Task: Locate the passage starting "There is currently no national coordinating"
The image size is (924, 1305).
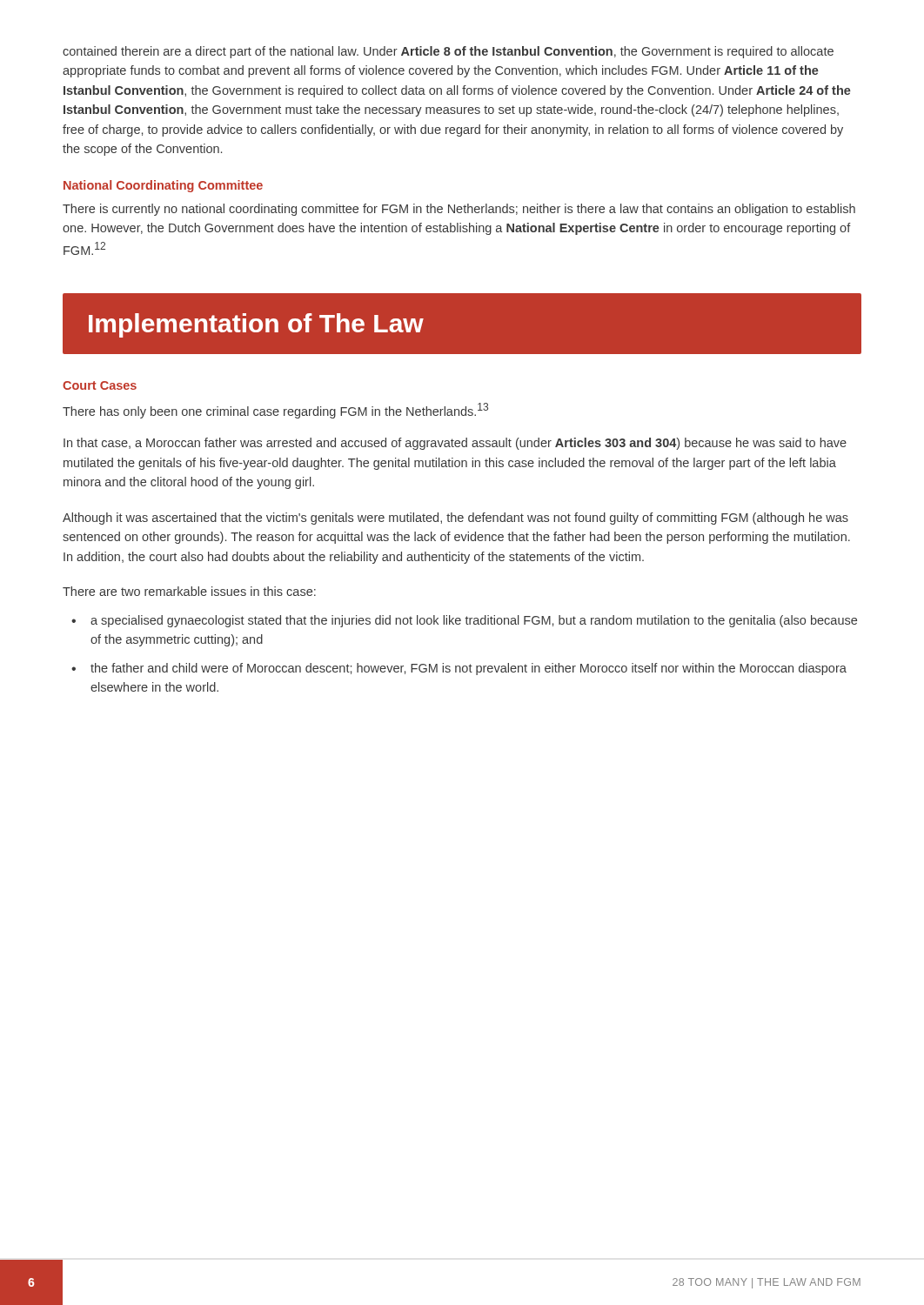Action: (459, 229)
